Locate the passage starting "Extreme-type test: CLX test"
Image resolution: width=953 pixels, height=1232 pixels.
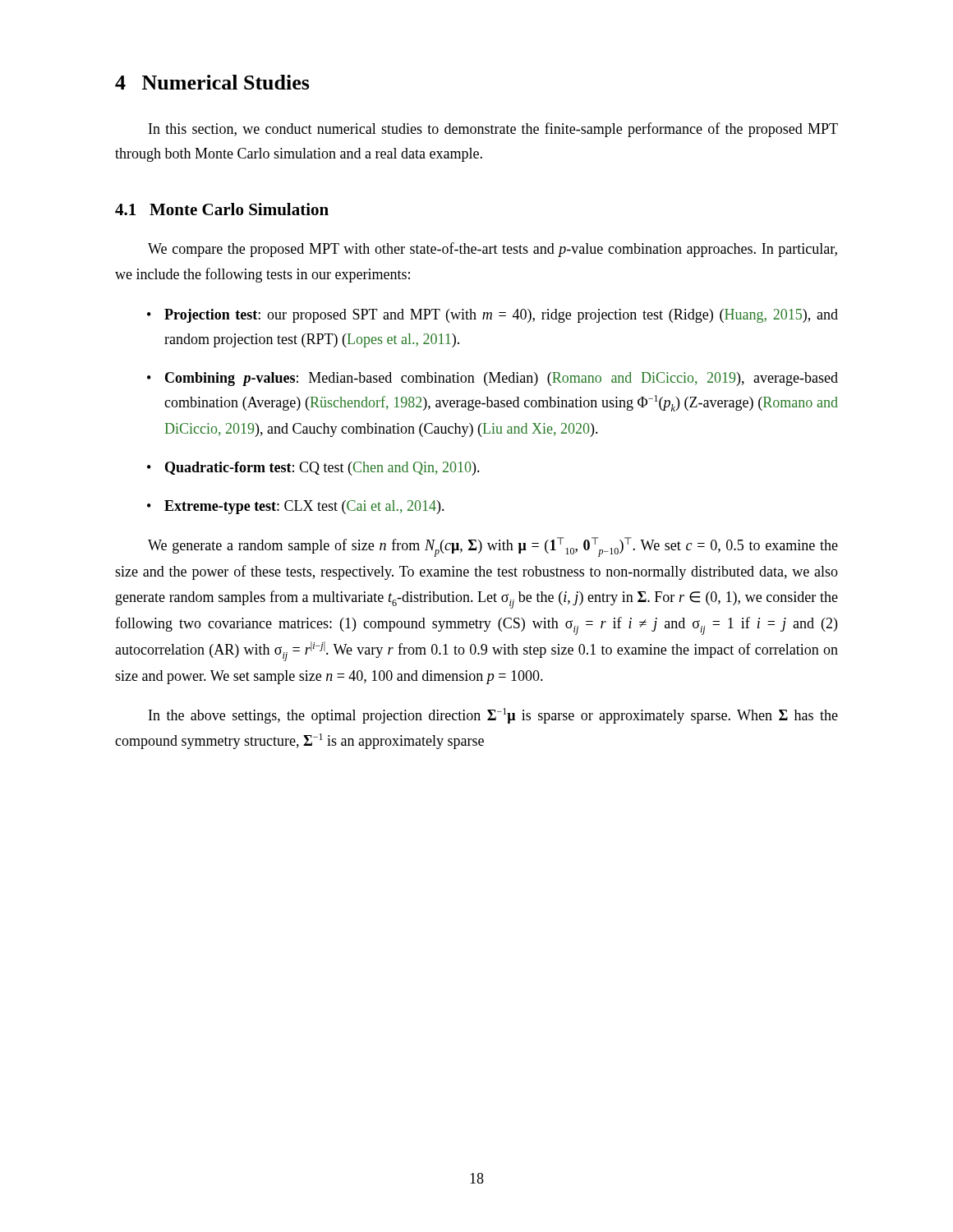pyautogui.click(x=304, y=507)
